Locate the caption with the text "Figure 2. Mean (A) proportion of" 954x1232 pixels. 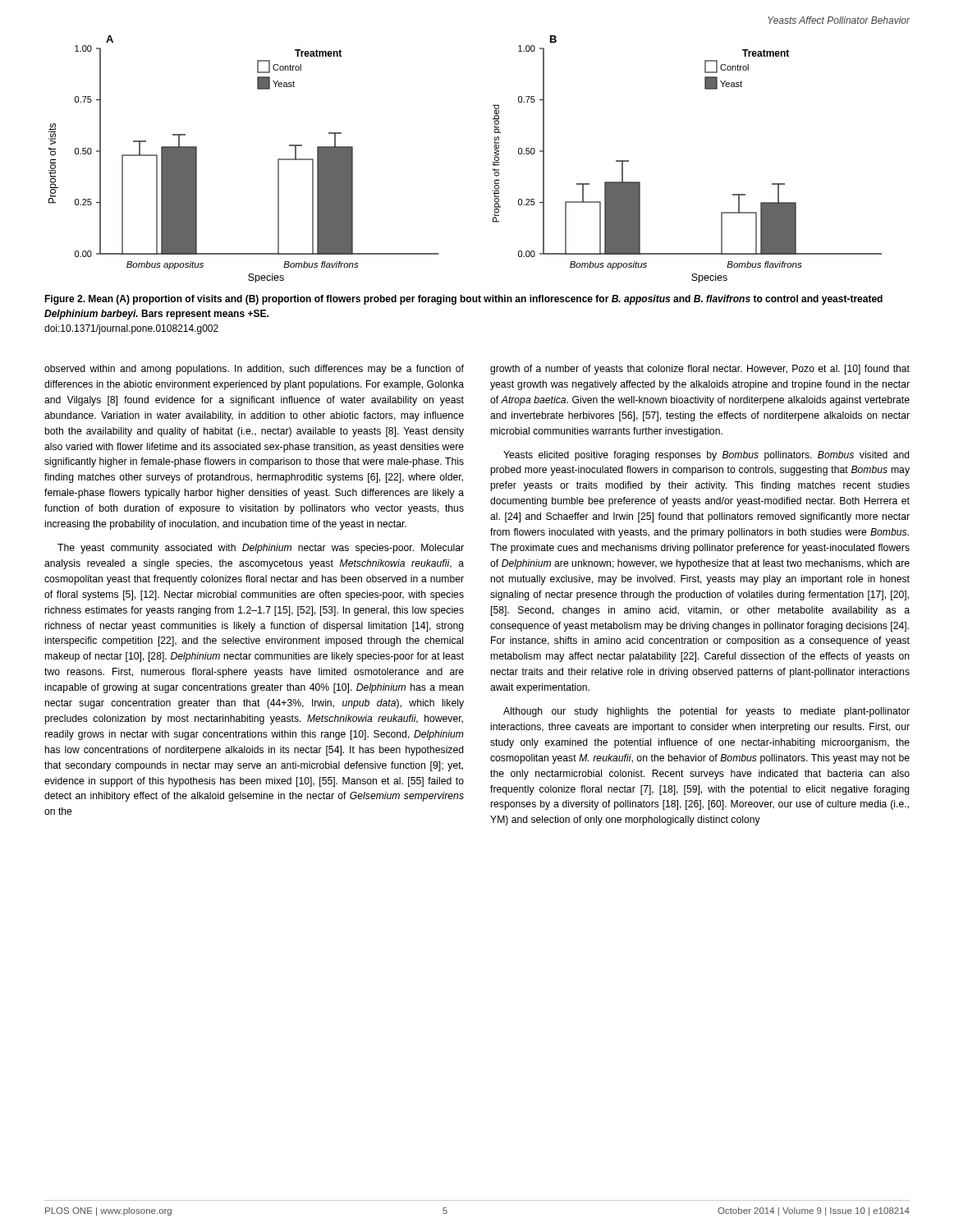[463, 300]
